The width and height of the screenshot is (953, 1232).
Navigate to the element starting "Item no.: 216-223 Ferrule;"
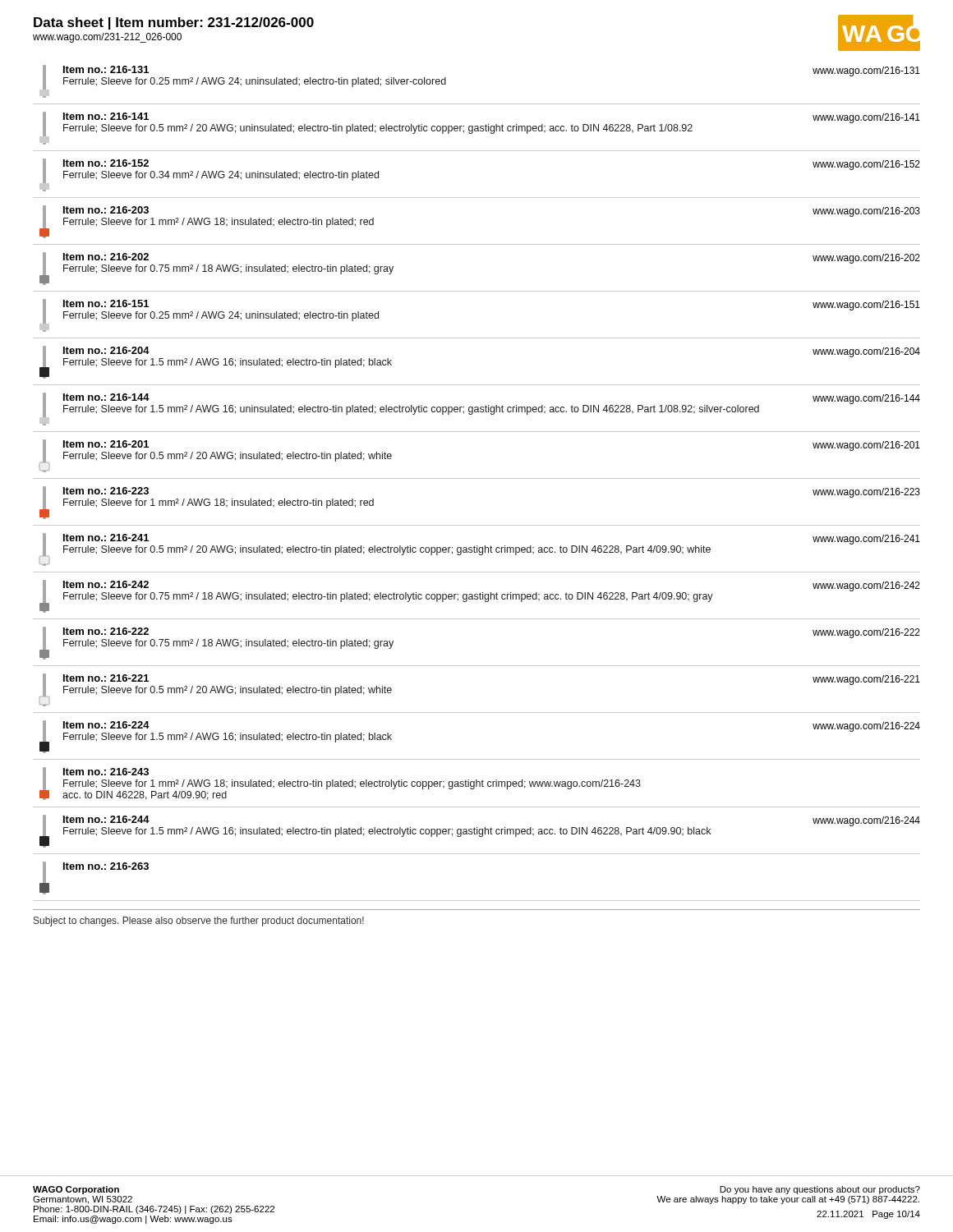tap(129, 503)
